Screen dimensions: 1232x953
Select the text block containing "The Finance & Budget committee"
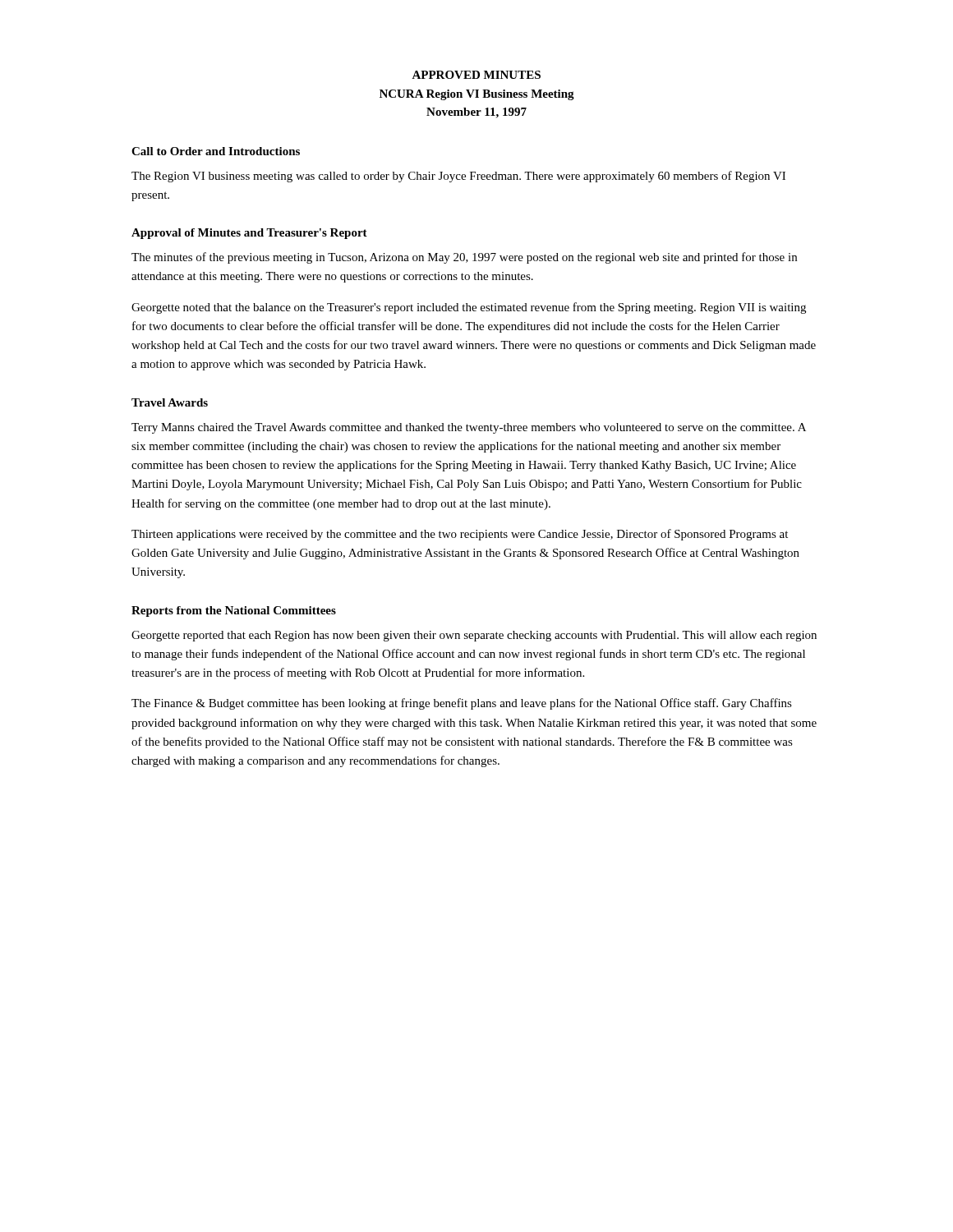(x=474, y=732)
